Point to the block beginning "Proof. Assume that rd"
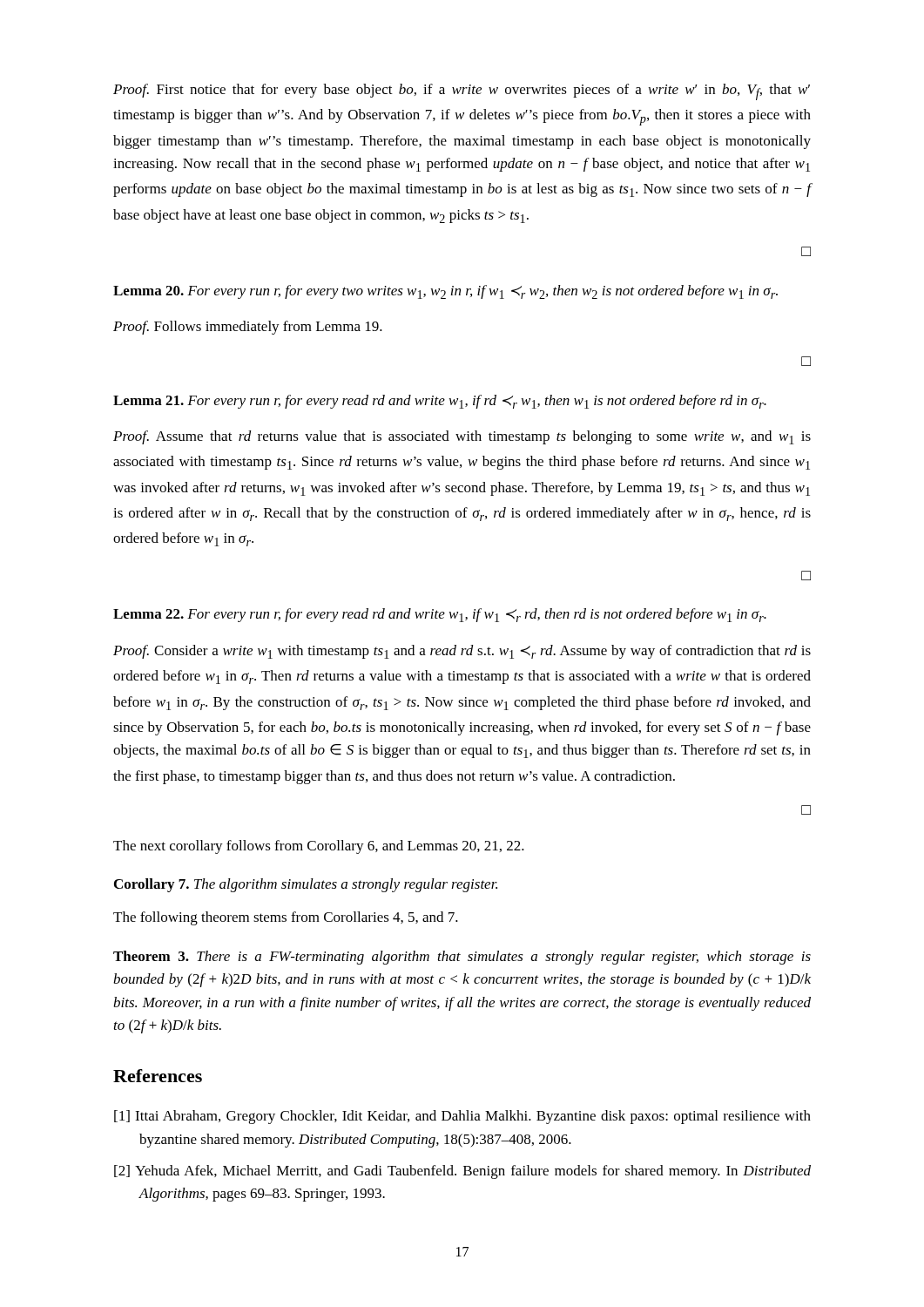924x1307 pixels. click(x=462, y=489)
